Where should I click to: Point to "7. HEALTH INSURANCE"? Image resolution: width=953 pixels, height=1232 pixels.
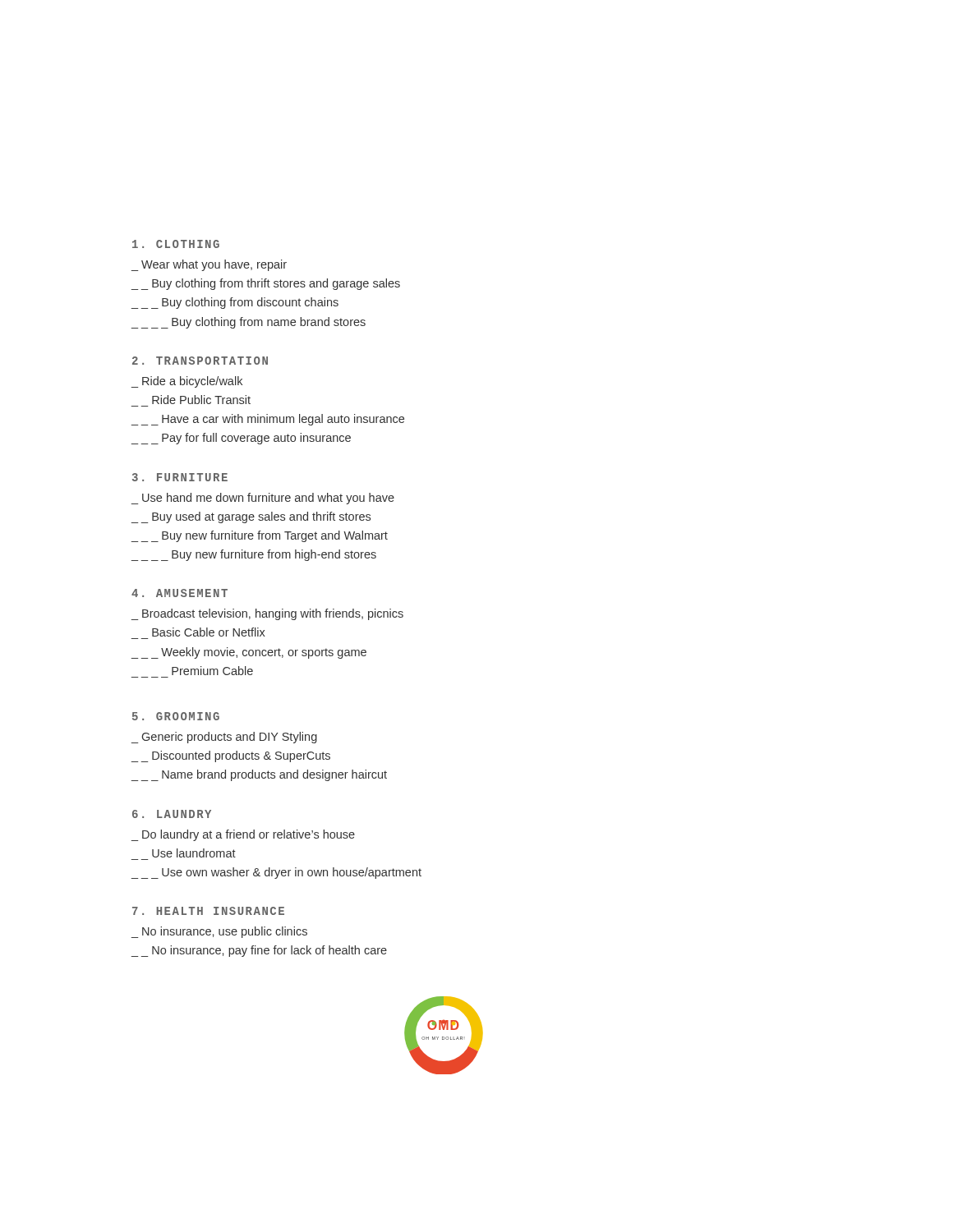[x=209, y=912]
